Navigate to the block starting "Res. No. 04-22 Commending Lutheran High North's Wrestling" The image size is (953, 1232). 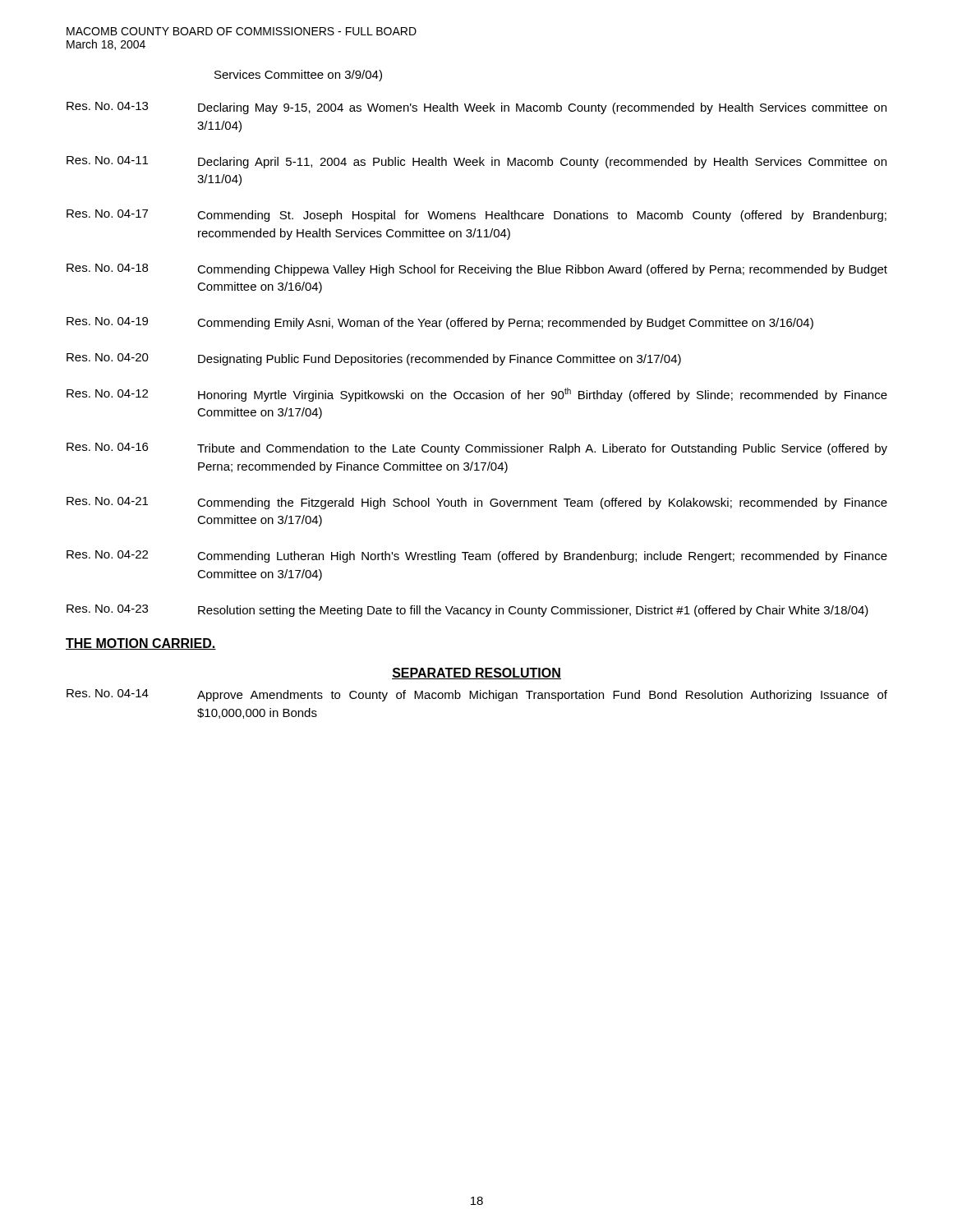click(x=476, y=565)
